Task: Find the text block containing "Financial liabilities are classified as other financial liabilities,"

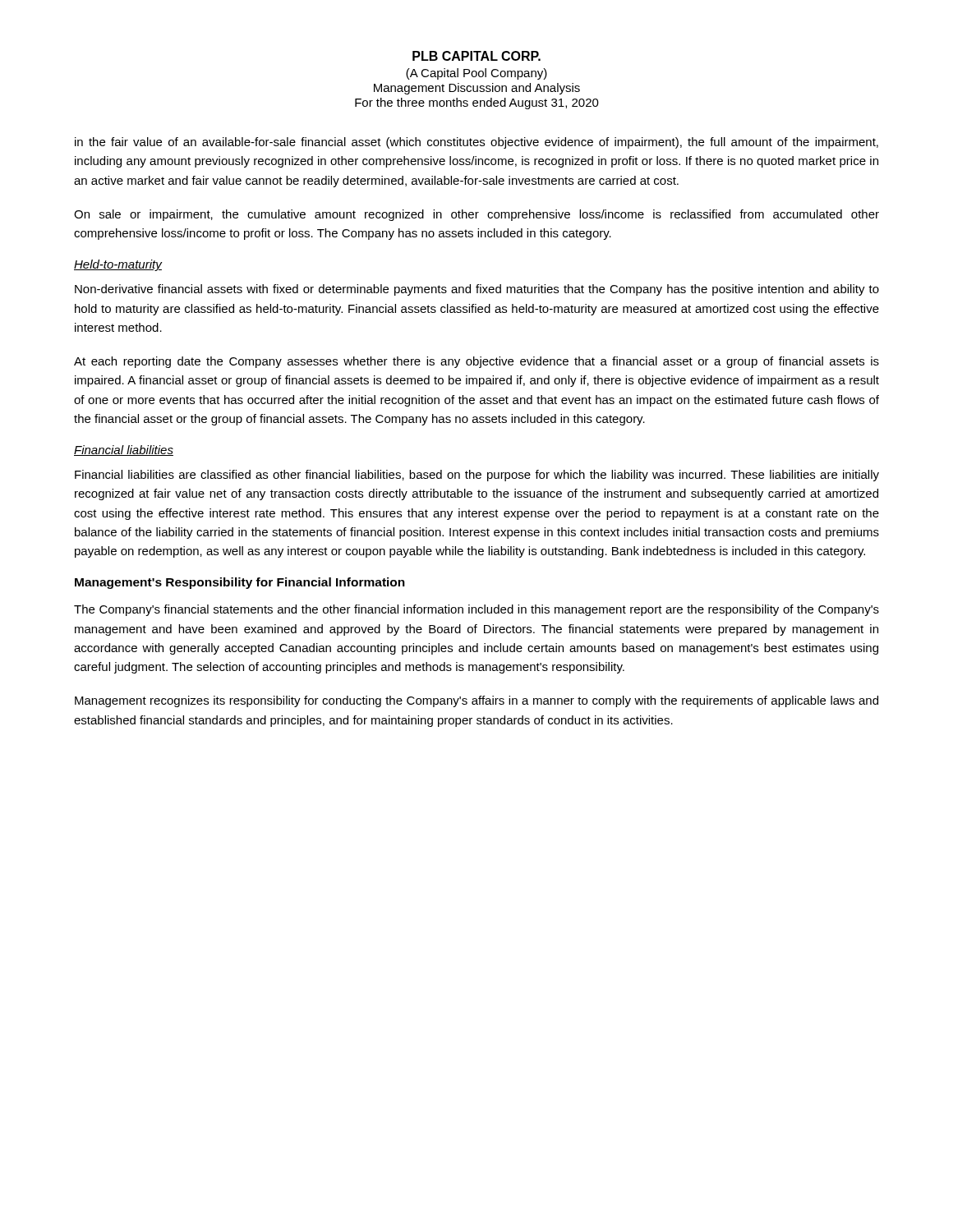Action: point(476,513)
